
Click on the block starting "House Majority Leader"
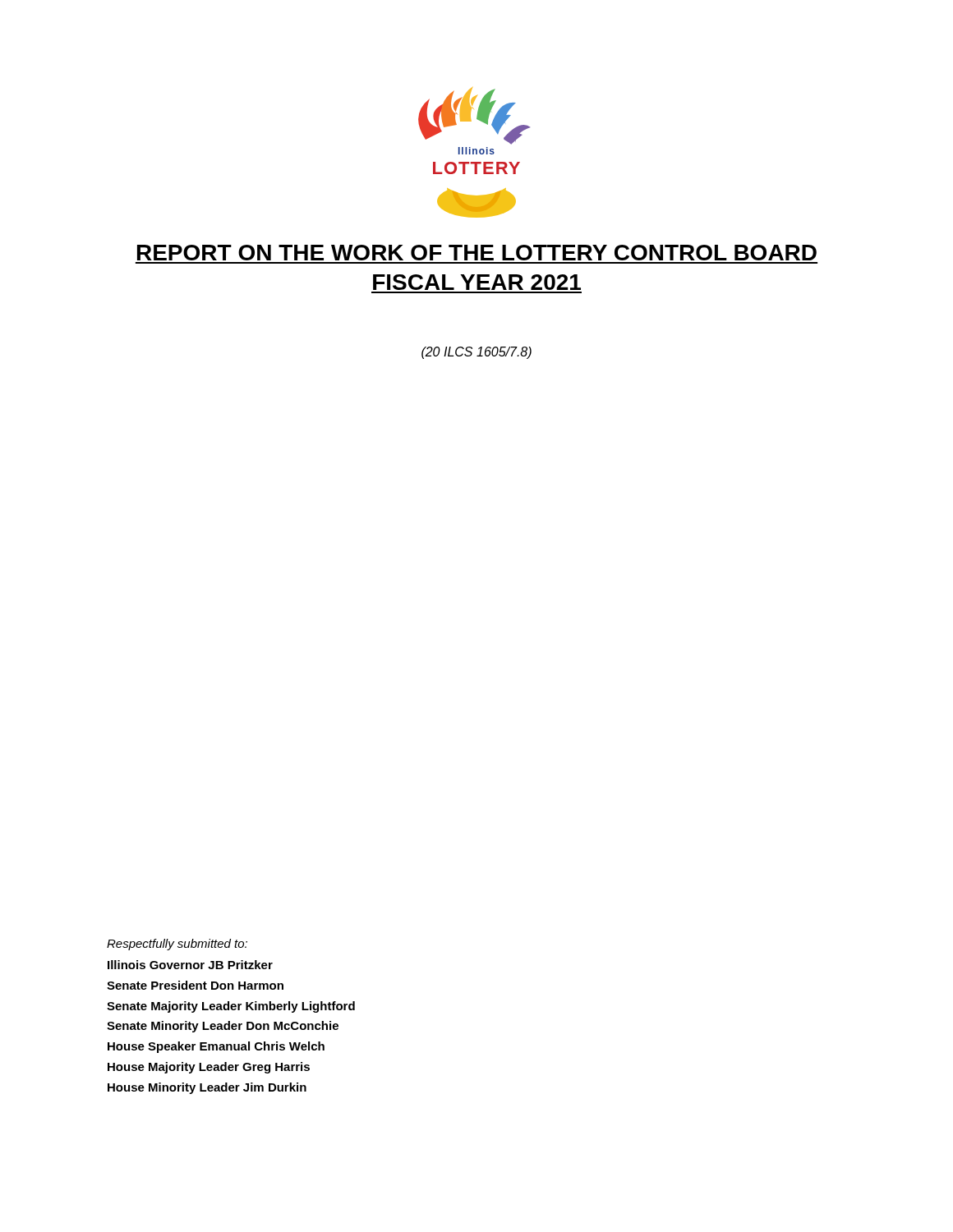tap(209, 1066)
